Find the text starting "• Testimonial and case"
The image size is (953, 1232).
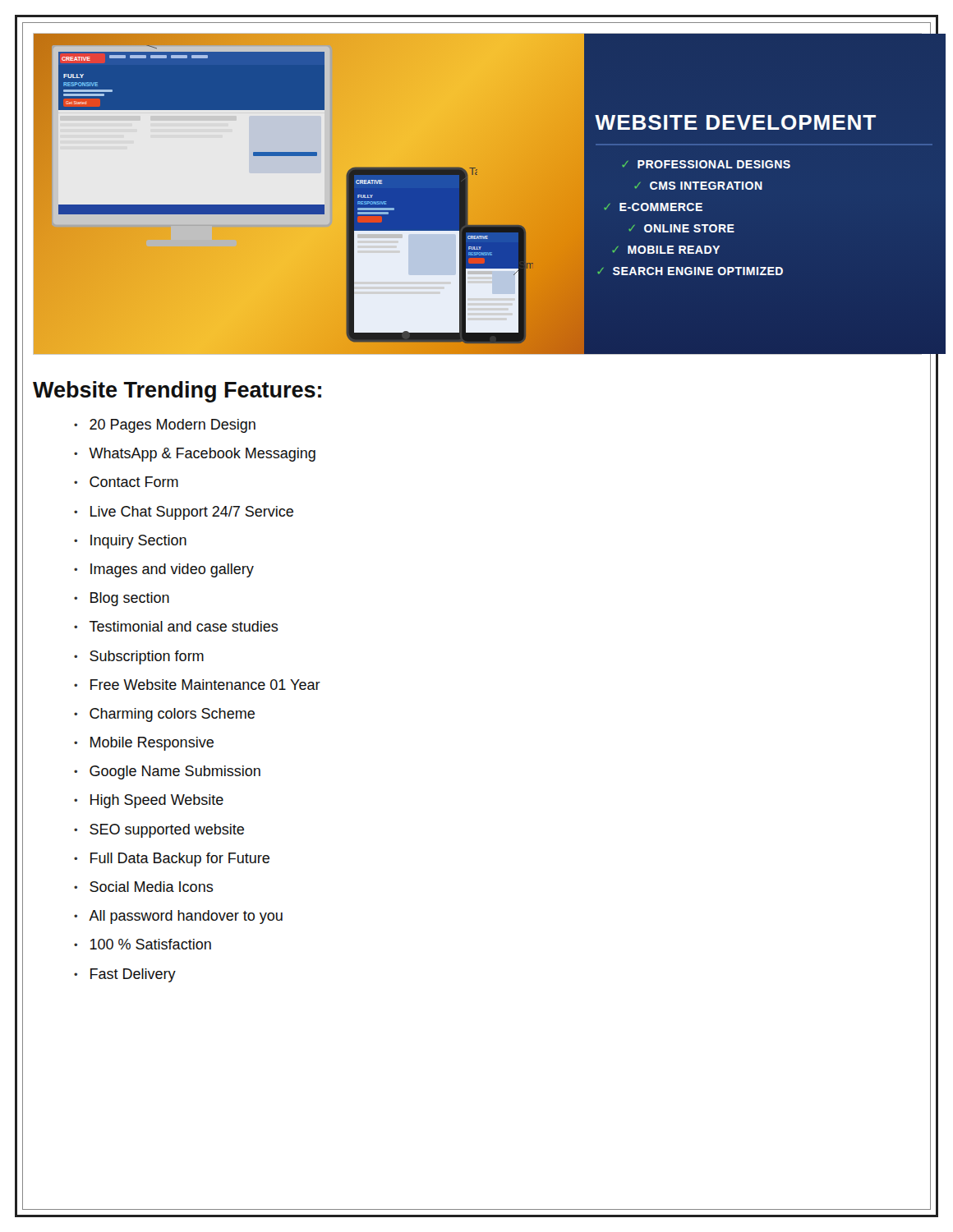click(176, 627)
